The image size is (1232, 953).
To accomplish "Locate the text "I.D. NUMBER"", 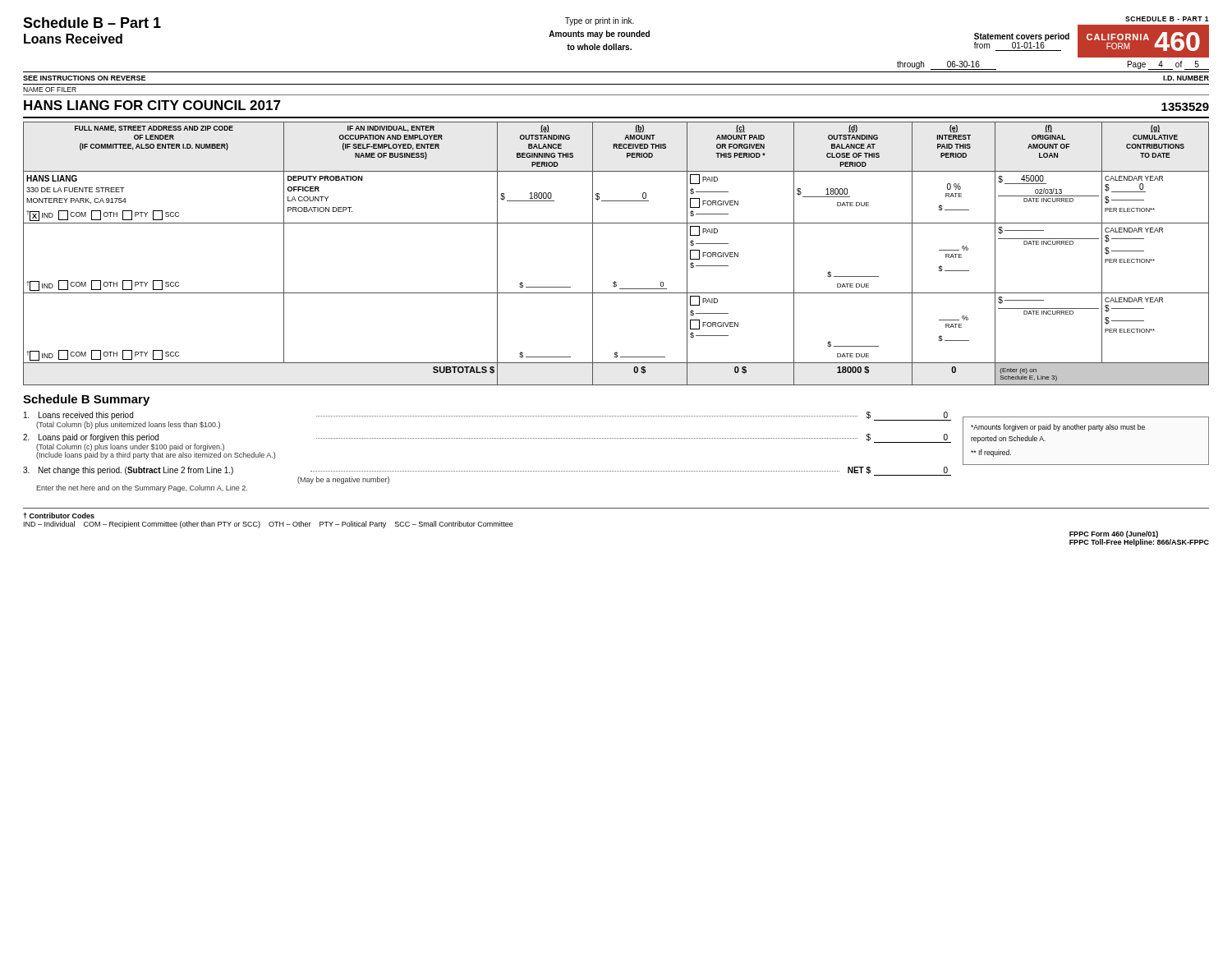I will (1186, 78).
